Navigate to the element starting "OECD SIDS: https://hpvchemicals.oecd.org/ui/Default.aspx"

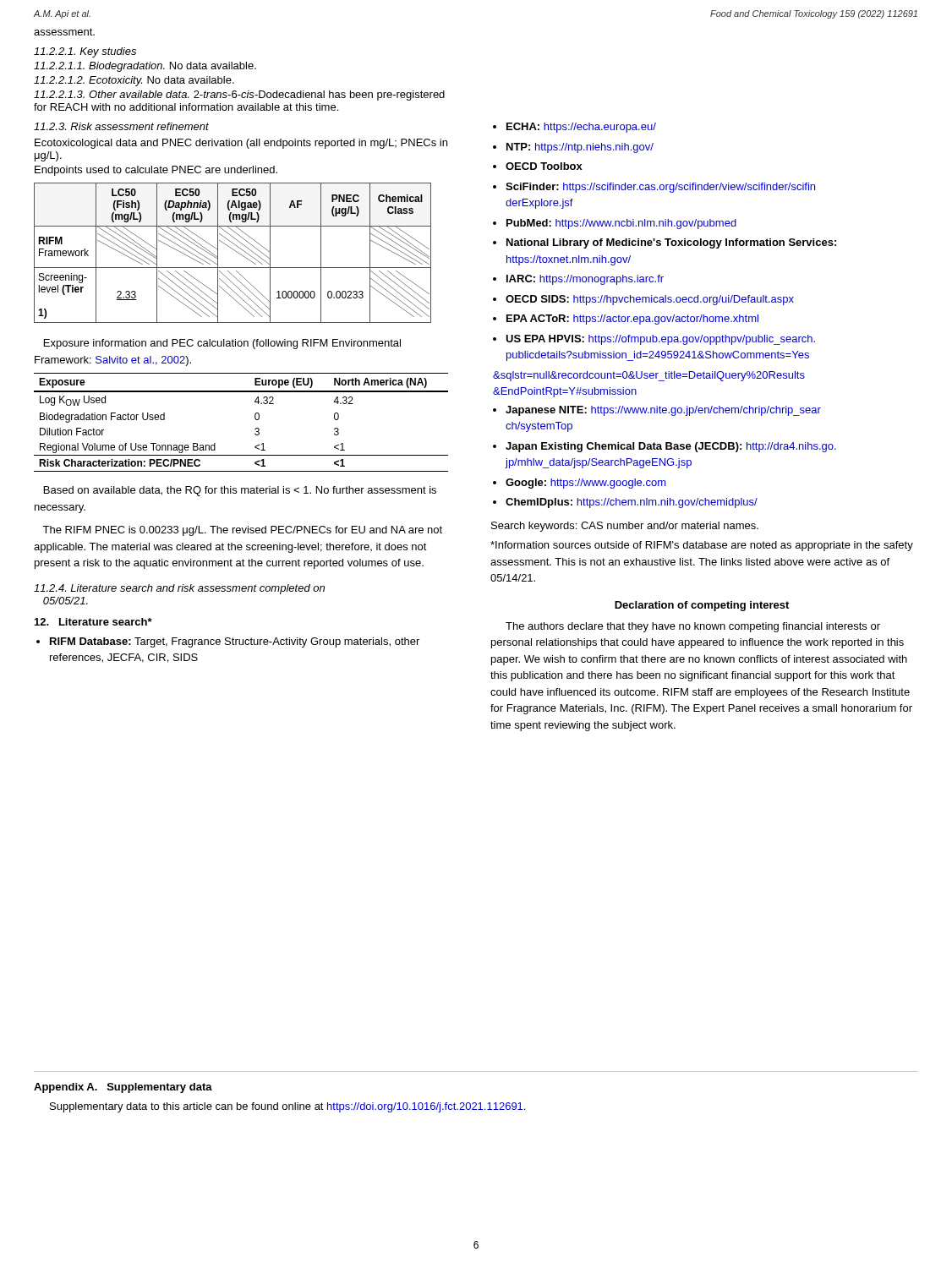click(x=650, y=298)
